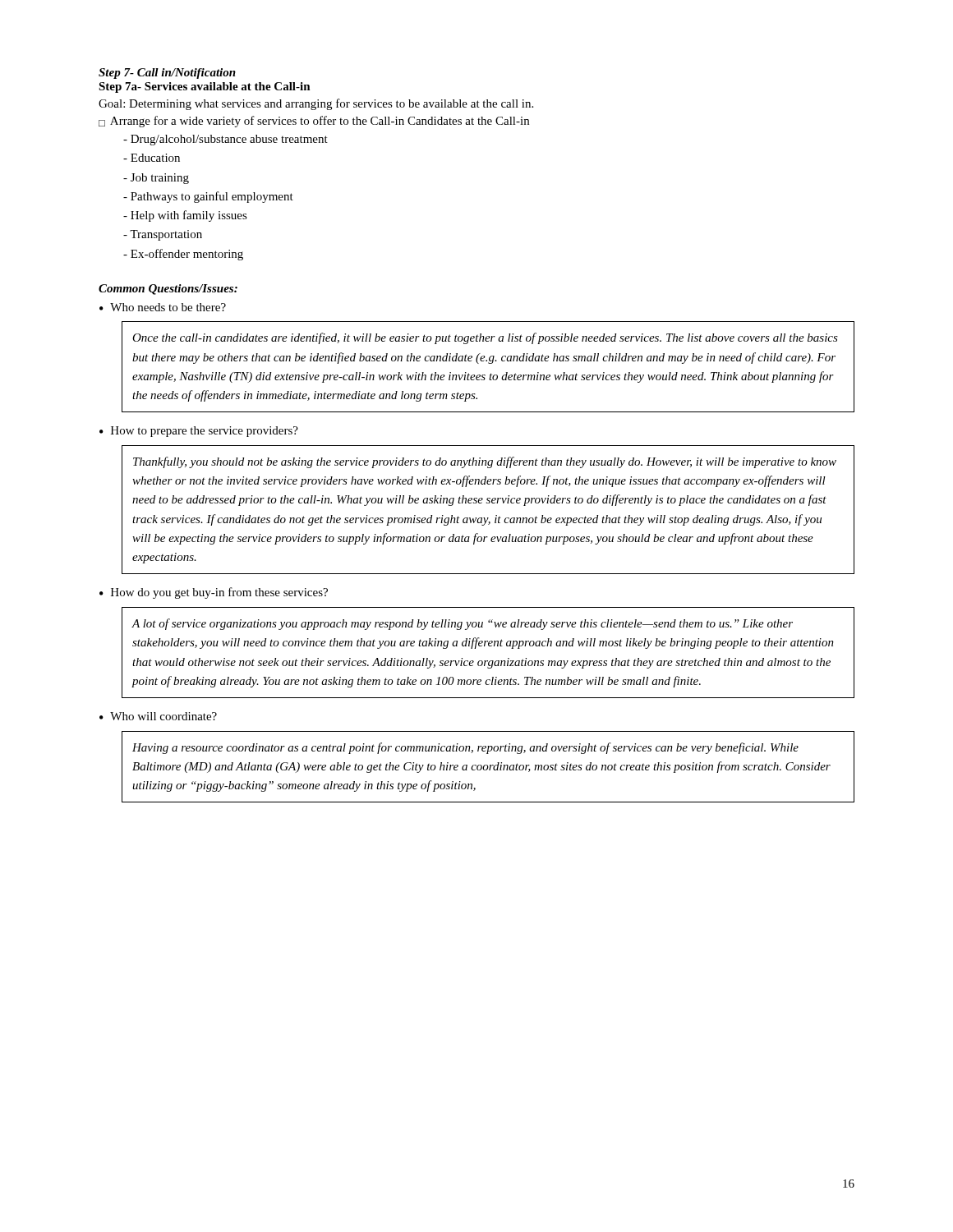Navigate to the region starting "Thankfully, you should"
This screenshot has width=953, height=1232.
click(x=484, y=509)
